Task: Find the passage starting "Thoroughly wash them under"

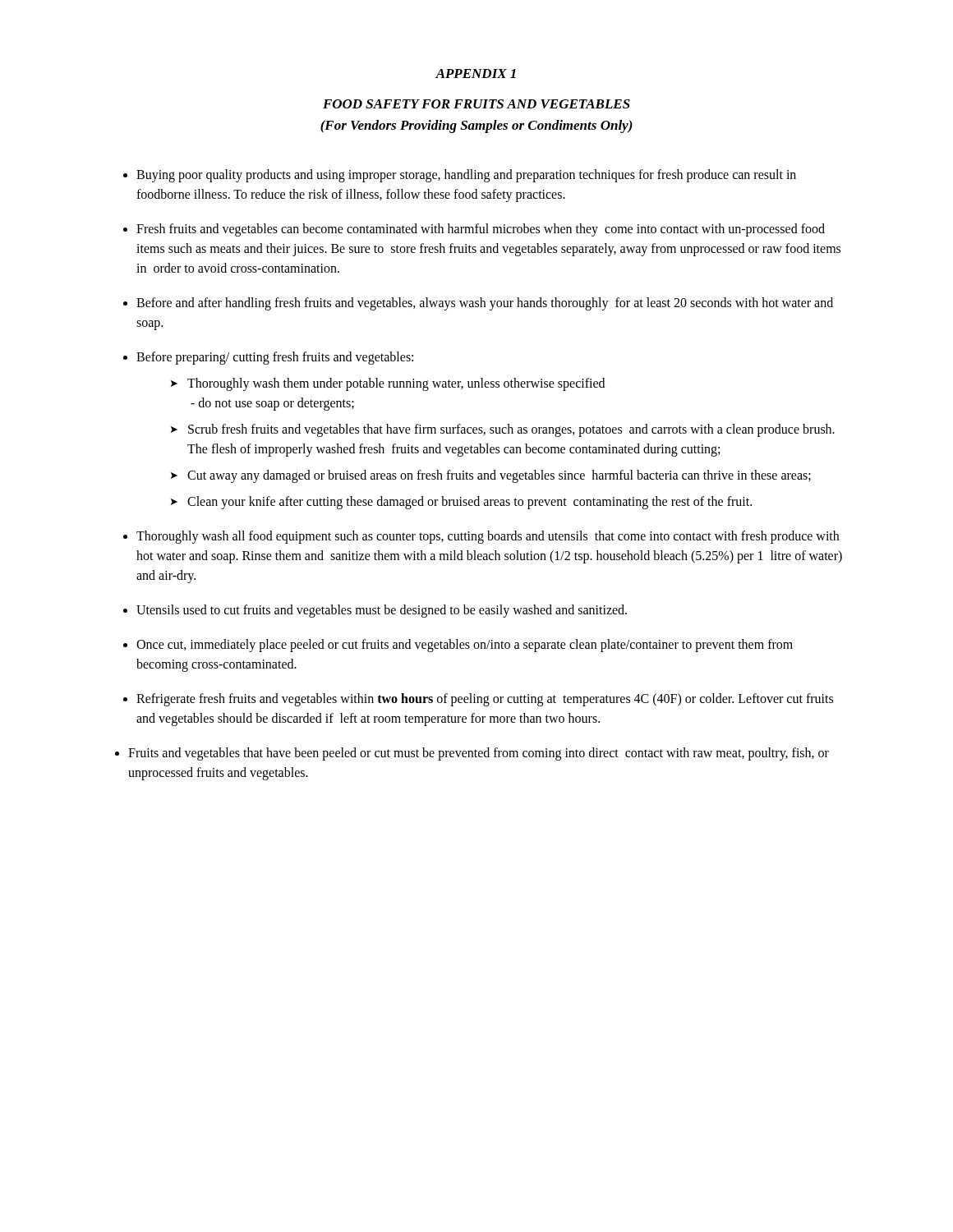Action: click(x=396, y=393)
